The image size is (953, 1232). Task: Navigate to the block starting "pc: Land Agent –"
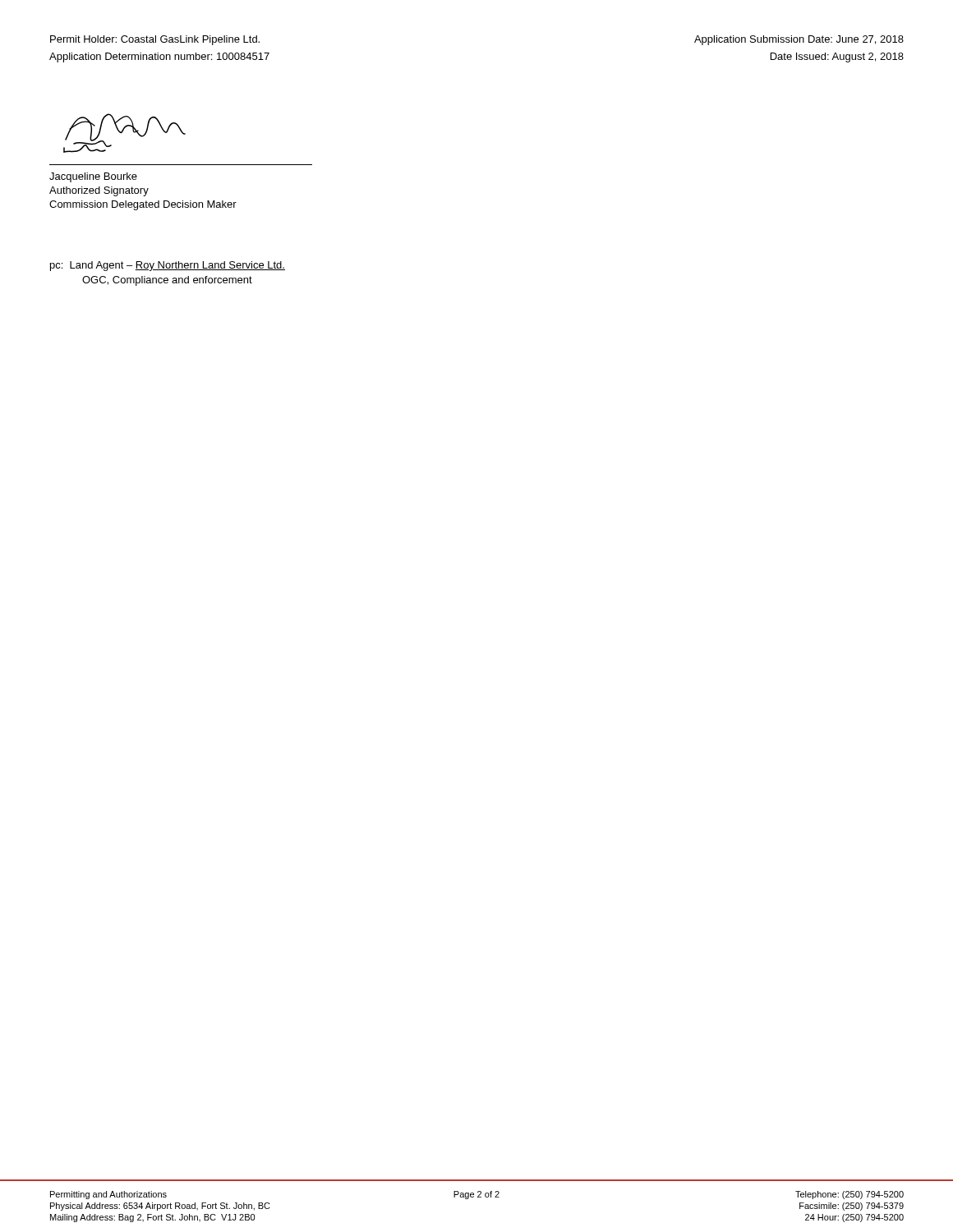pyautogui.click(x=167, y=272)
